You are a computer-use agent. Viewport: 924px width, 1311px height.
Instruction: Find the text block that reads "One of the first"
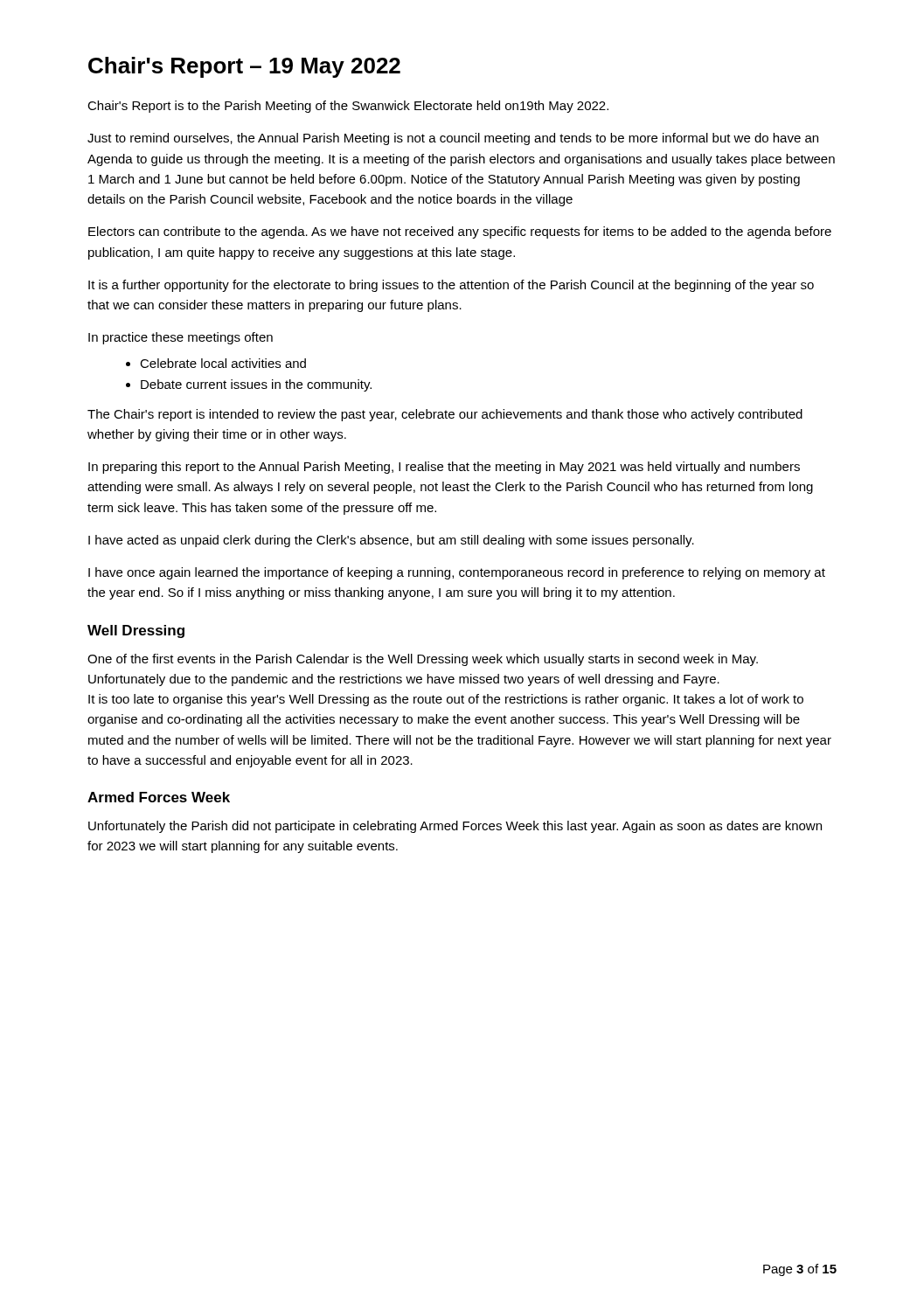pyautogui.click(x=459, y=709)
